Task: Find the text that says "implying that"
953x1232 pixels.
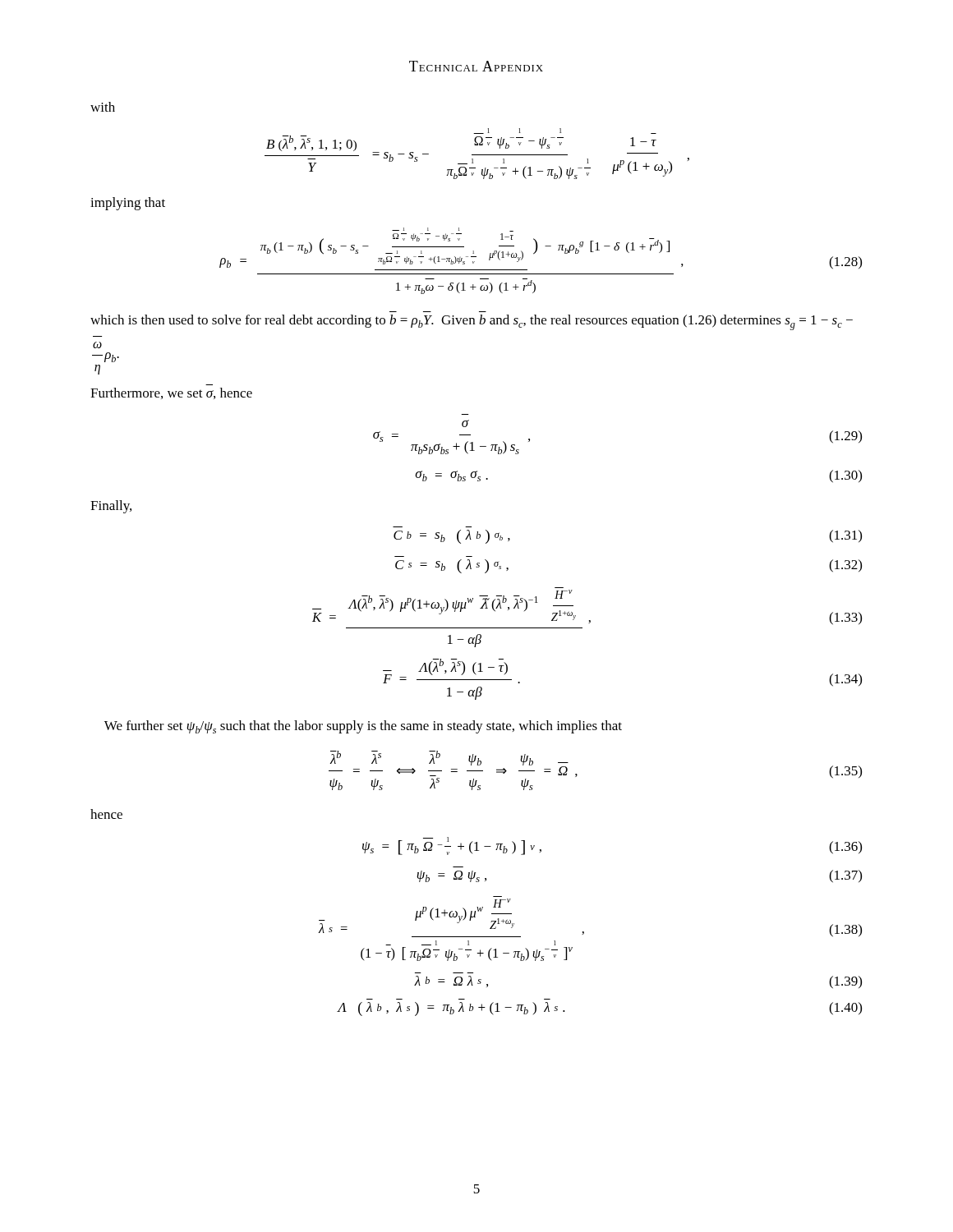Action: pyautogui.click(x=128, y=202)
